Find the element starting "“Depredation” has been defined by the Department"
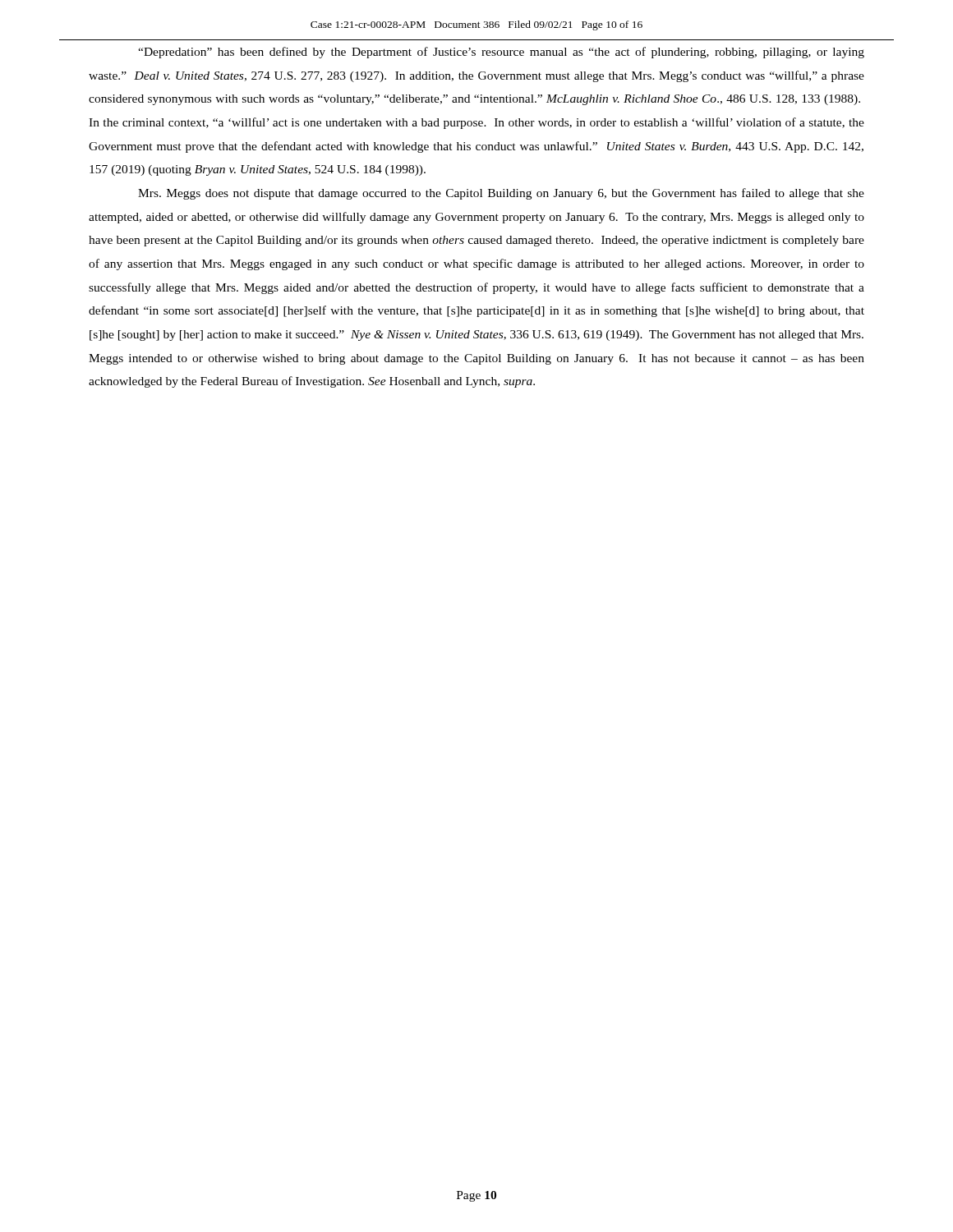 tap(476, 110)
